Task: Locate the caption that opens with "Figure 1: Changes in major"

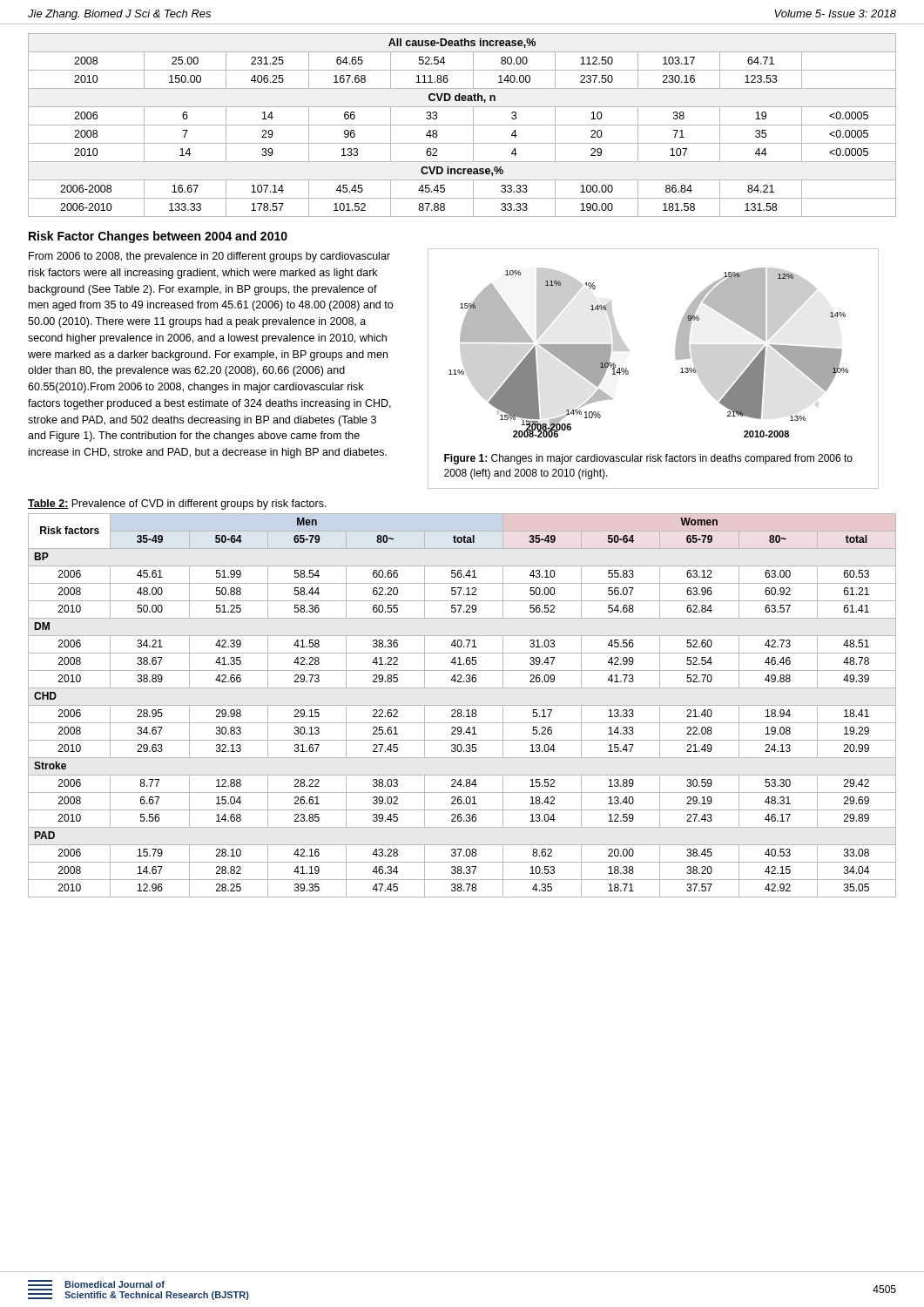Action: [648, 466]
